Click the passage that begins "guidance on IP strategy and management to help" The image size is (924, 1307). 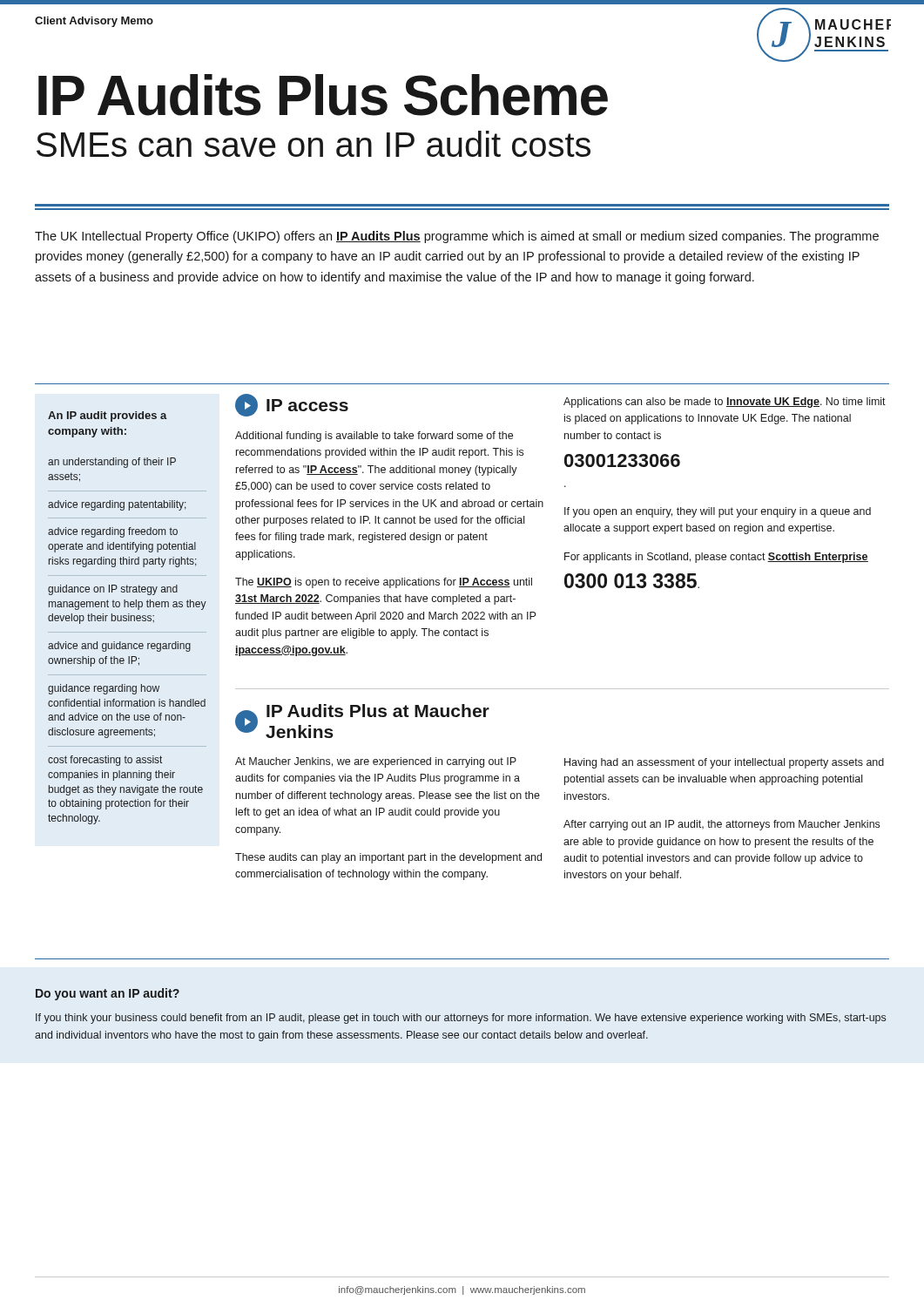coord(127,604)
